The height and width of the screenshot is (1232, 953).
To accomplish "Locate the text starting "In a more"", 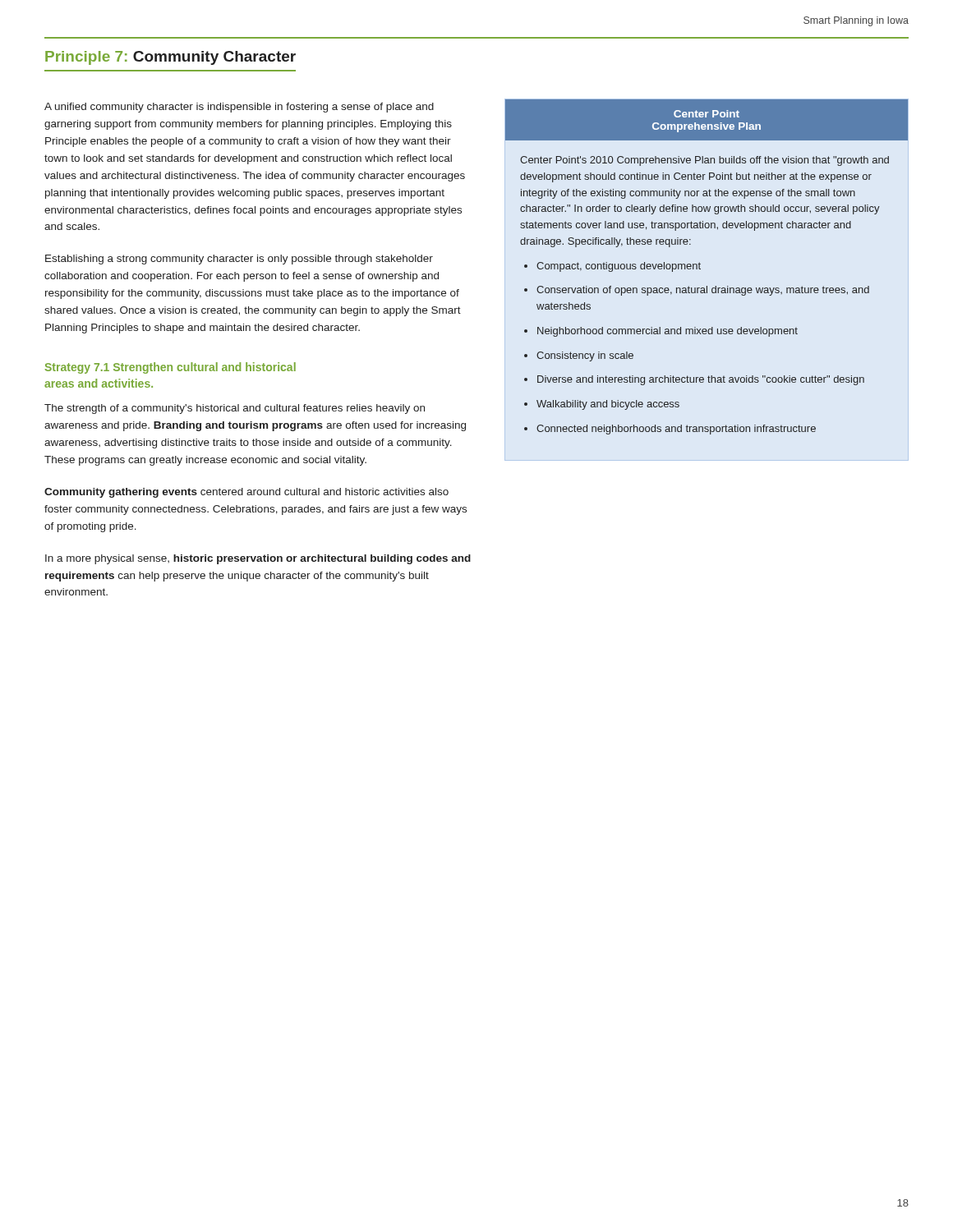I will [x=258, y=575].
